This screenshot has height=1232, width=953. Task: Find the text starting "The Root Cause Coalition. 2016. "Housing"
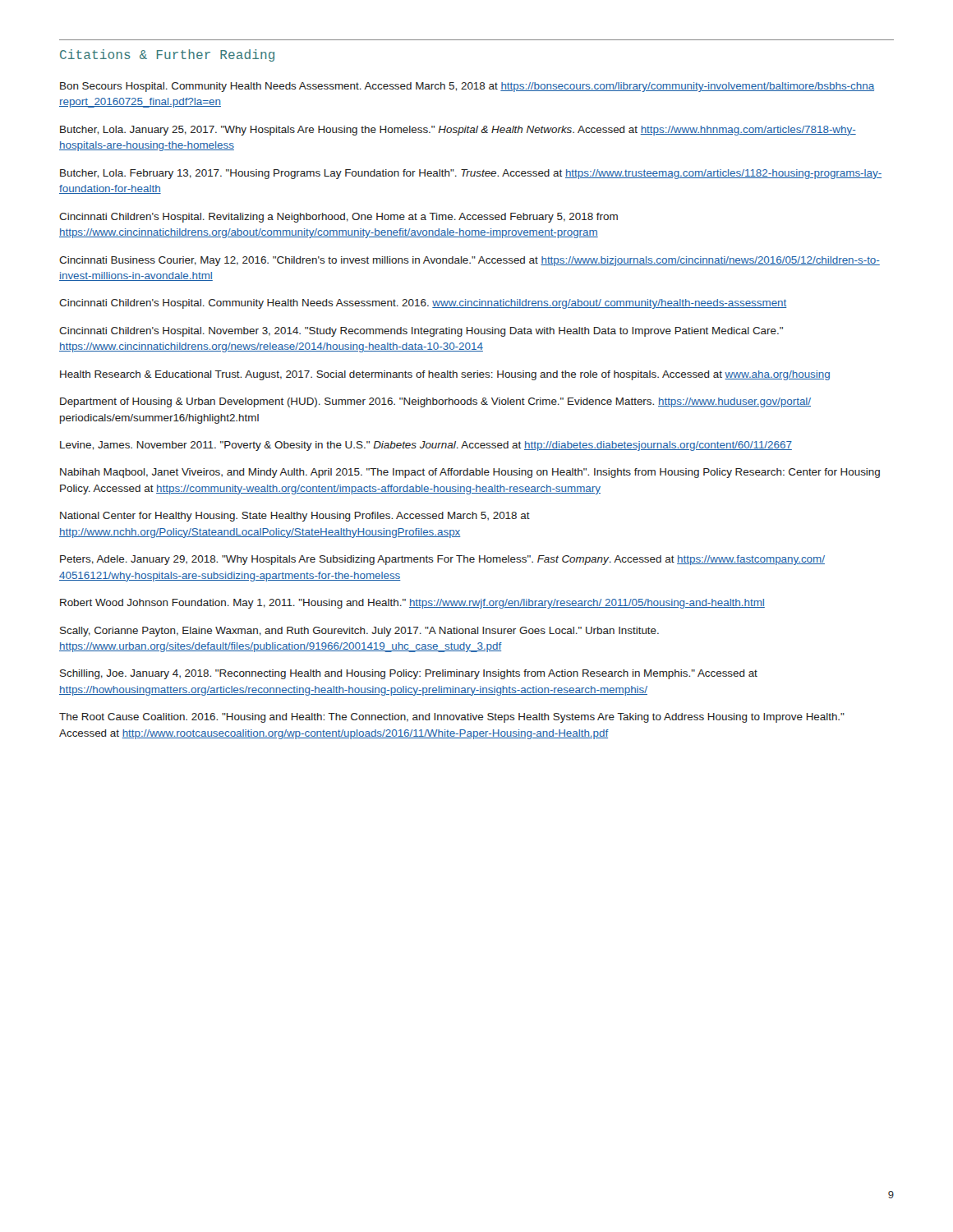[452, 725]
